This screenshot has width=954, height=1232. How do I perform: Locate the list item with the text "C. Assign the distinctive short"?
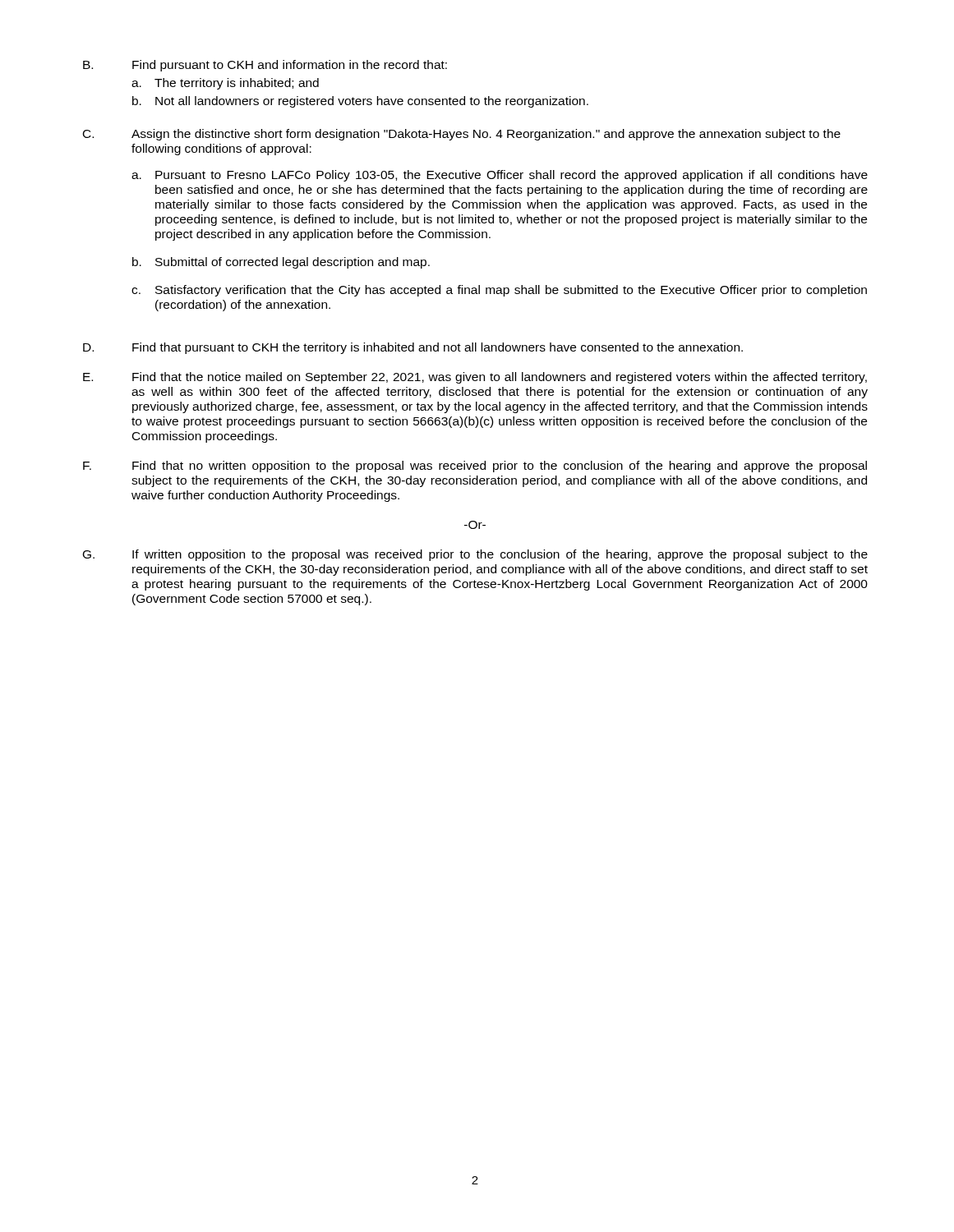475,226
